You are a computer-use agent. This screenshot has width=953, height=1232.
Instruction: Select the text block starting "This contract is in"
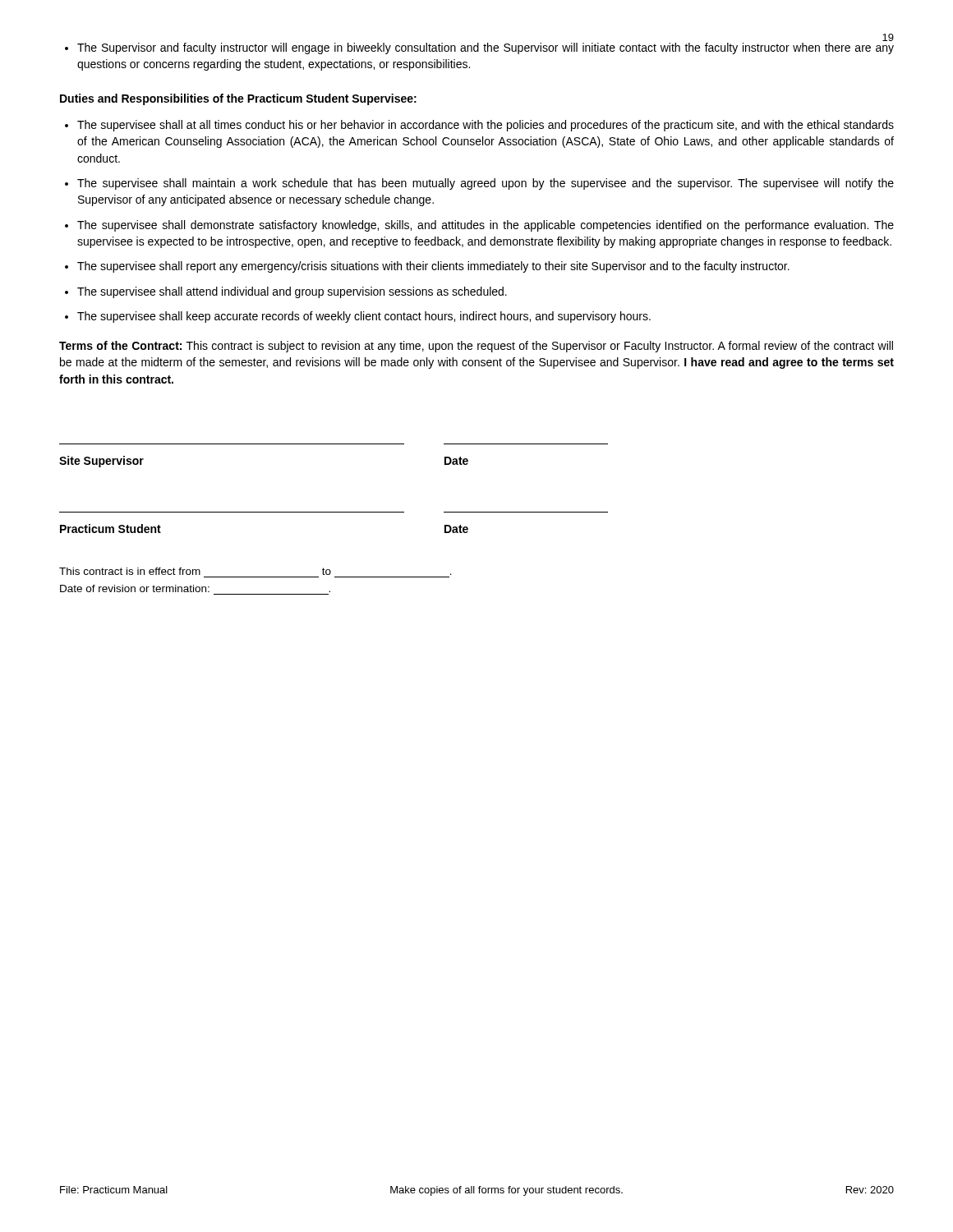pos(130,571)
